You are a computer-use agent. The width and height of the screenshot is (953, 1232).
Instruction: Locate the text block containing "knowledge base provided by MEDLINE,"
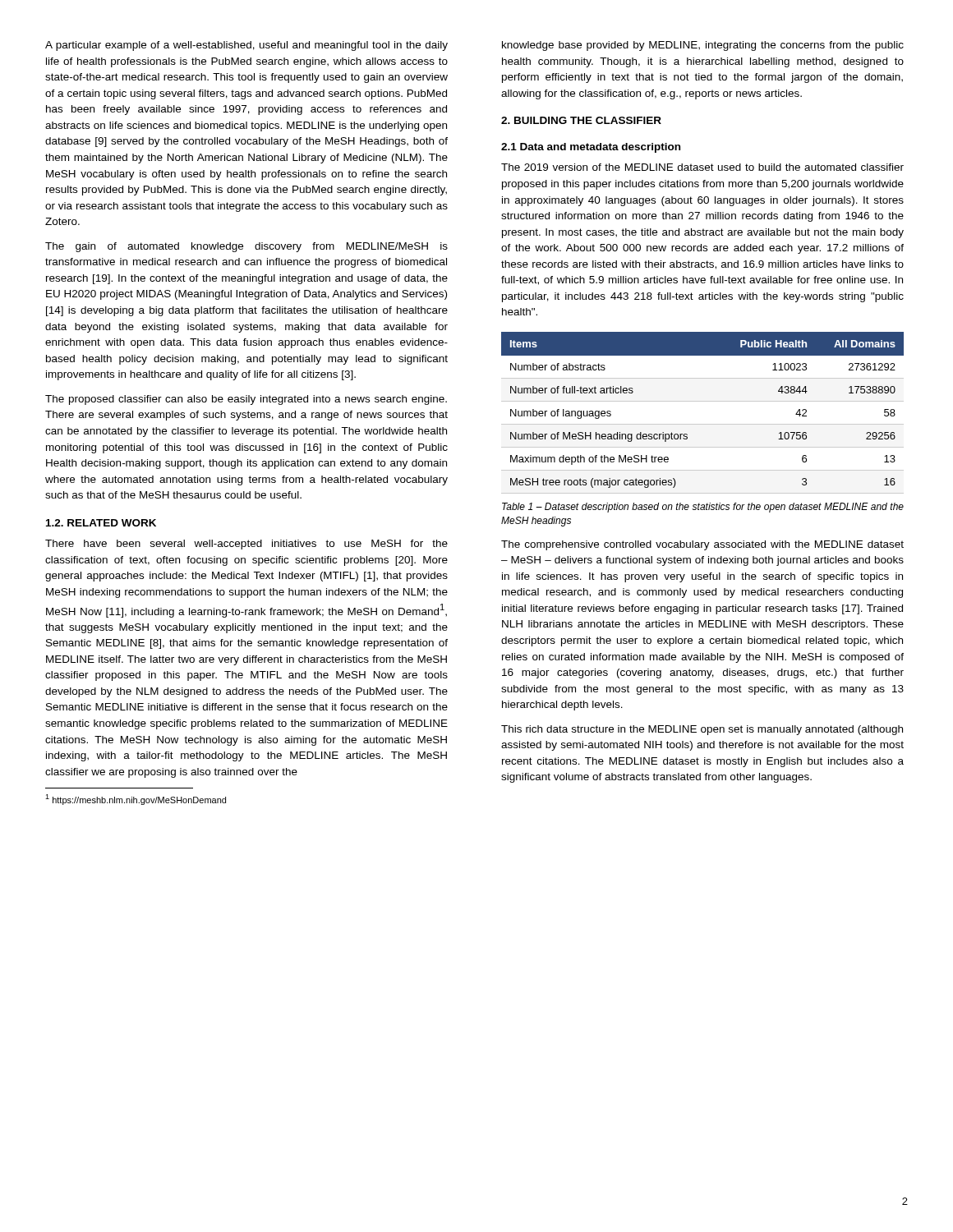click(x=702, y=69)
